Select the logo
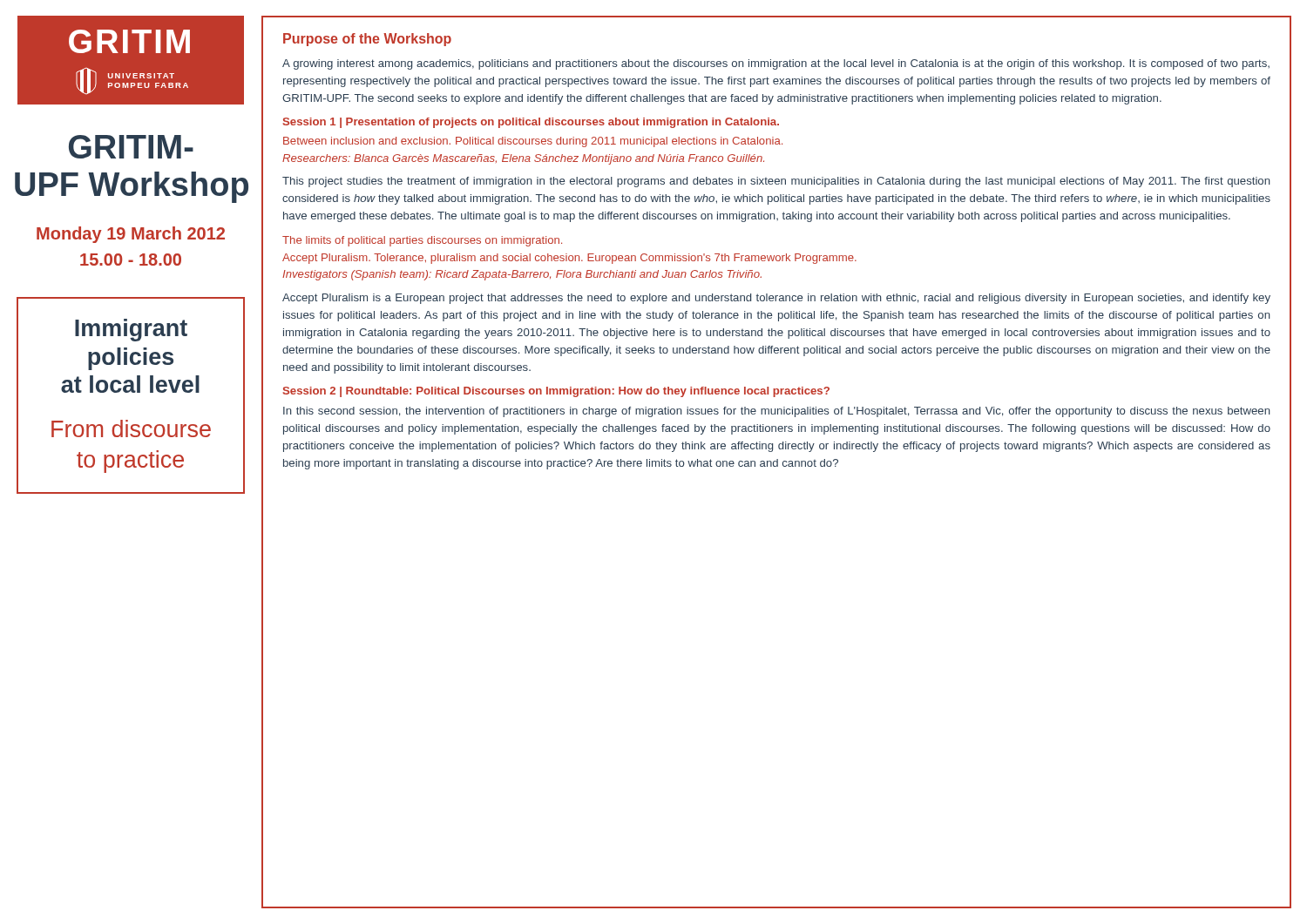1307x924 pixels. click(x=131, y=60)
